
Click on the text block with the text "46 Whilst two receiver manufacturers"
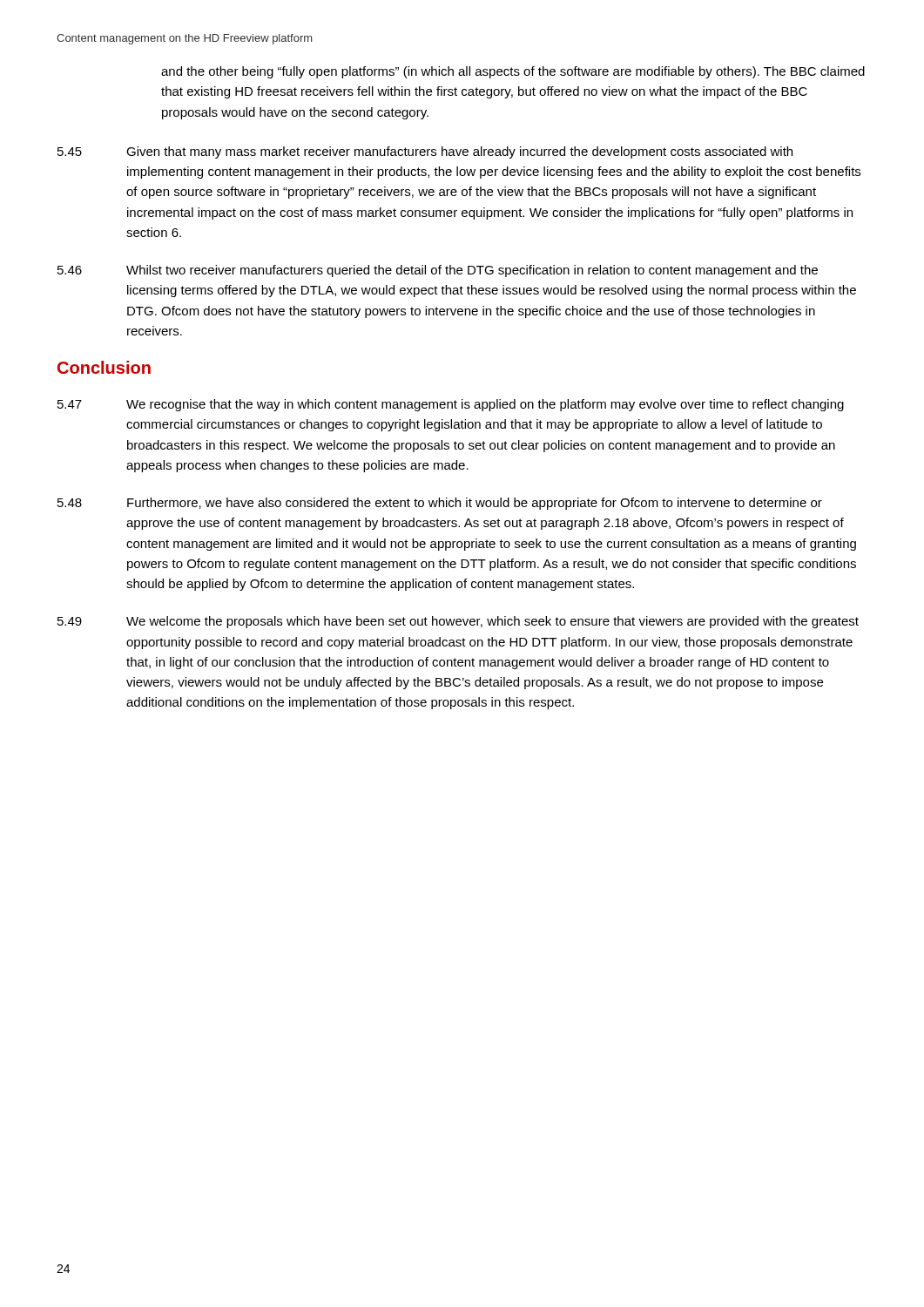point(462,300)
